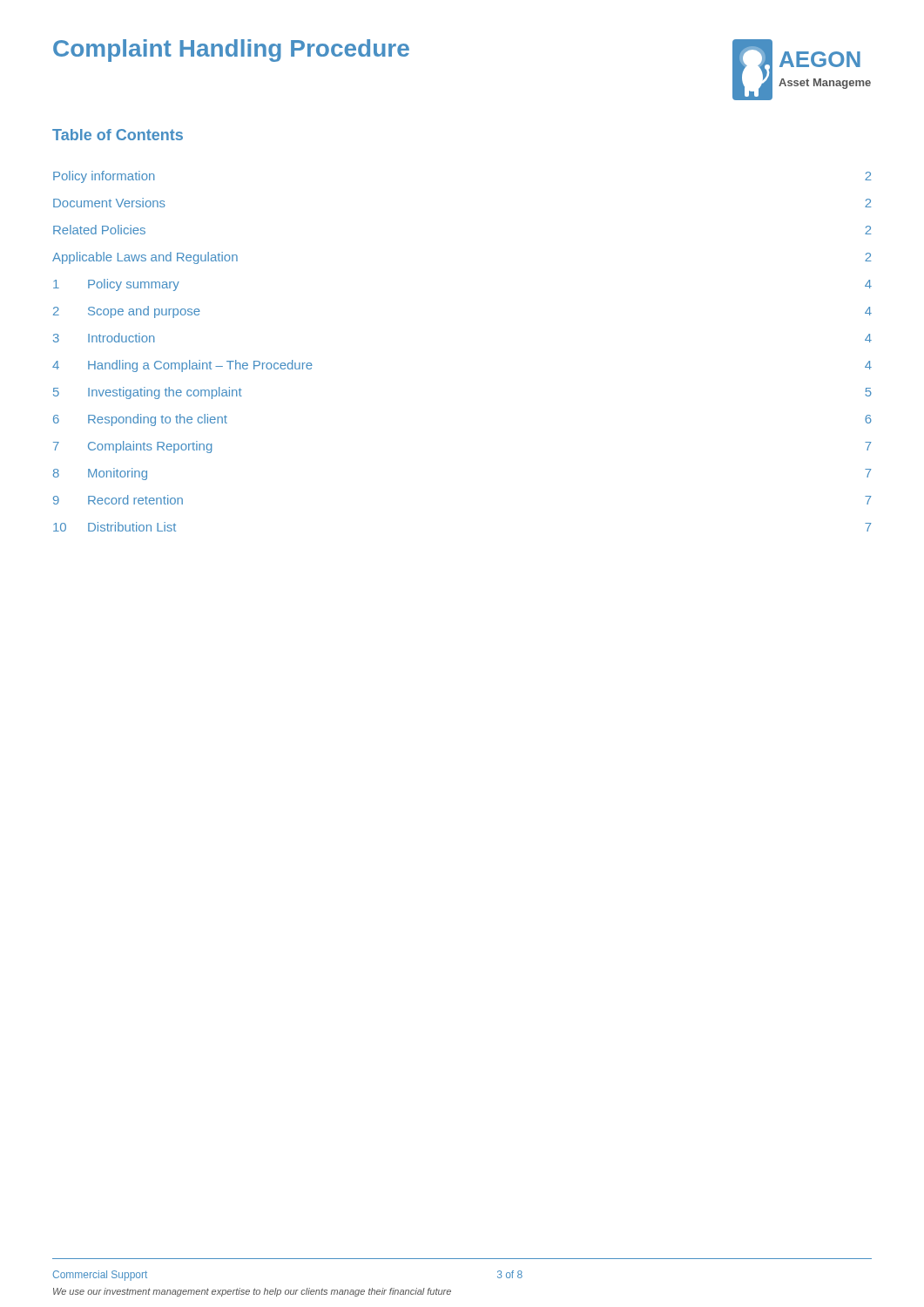Screen dimensions: 1307x924
Task: Locate the passage starting "8Monitoring 7"
Action: point(114,474)
